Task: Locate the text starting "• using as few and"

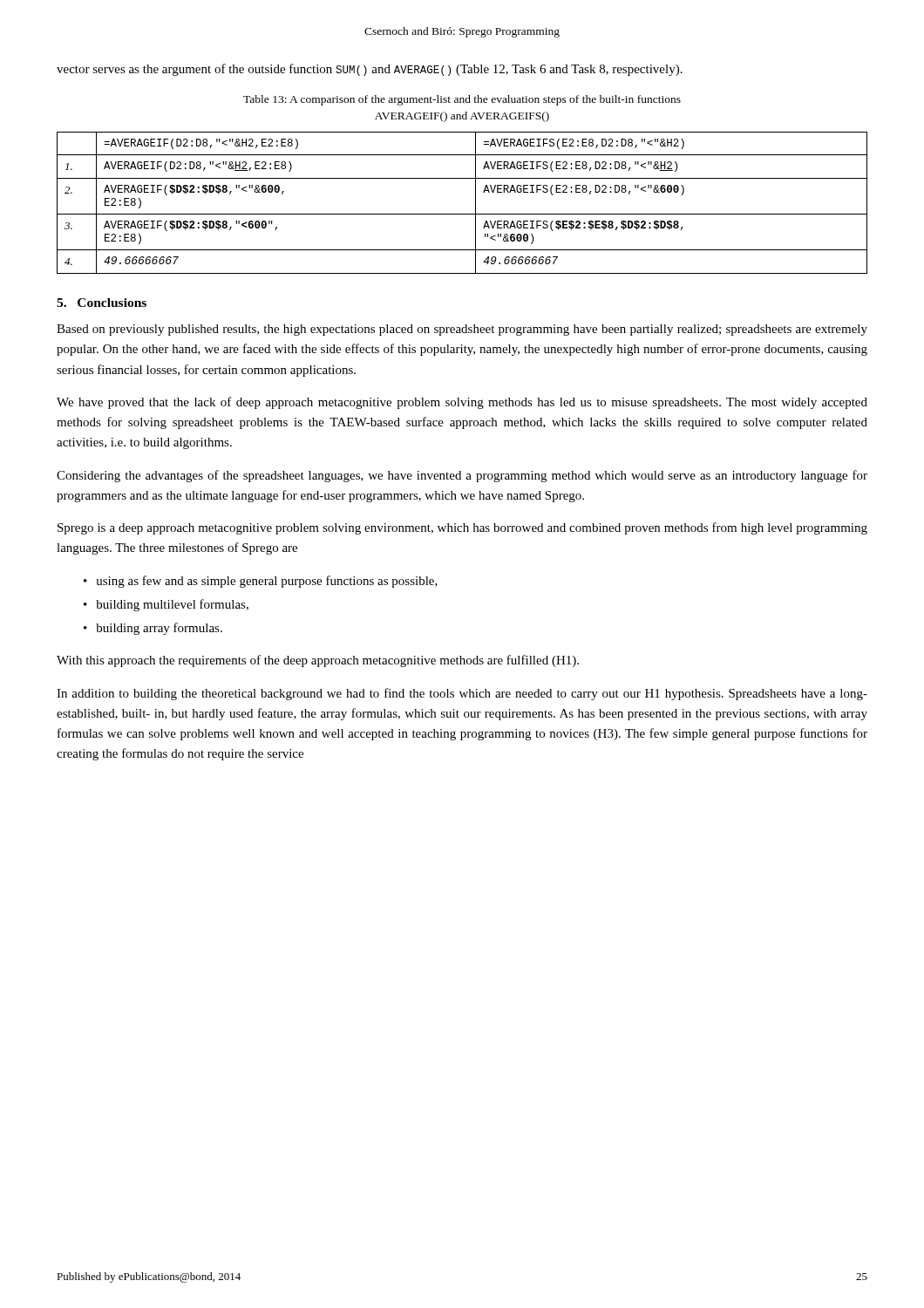Action: [x=260, y=581]
